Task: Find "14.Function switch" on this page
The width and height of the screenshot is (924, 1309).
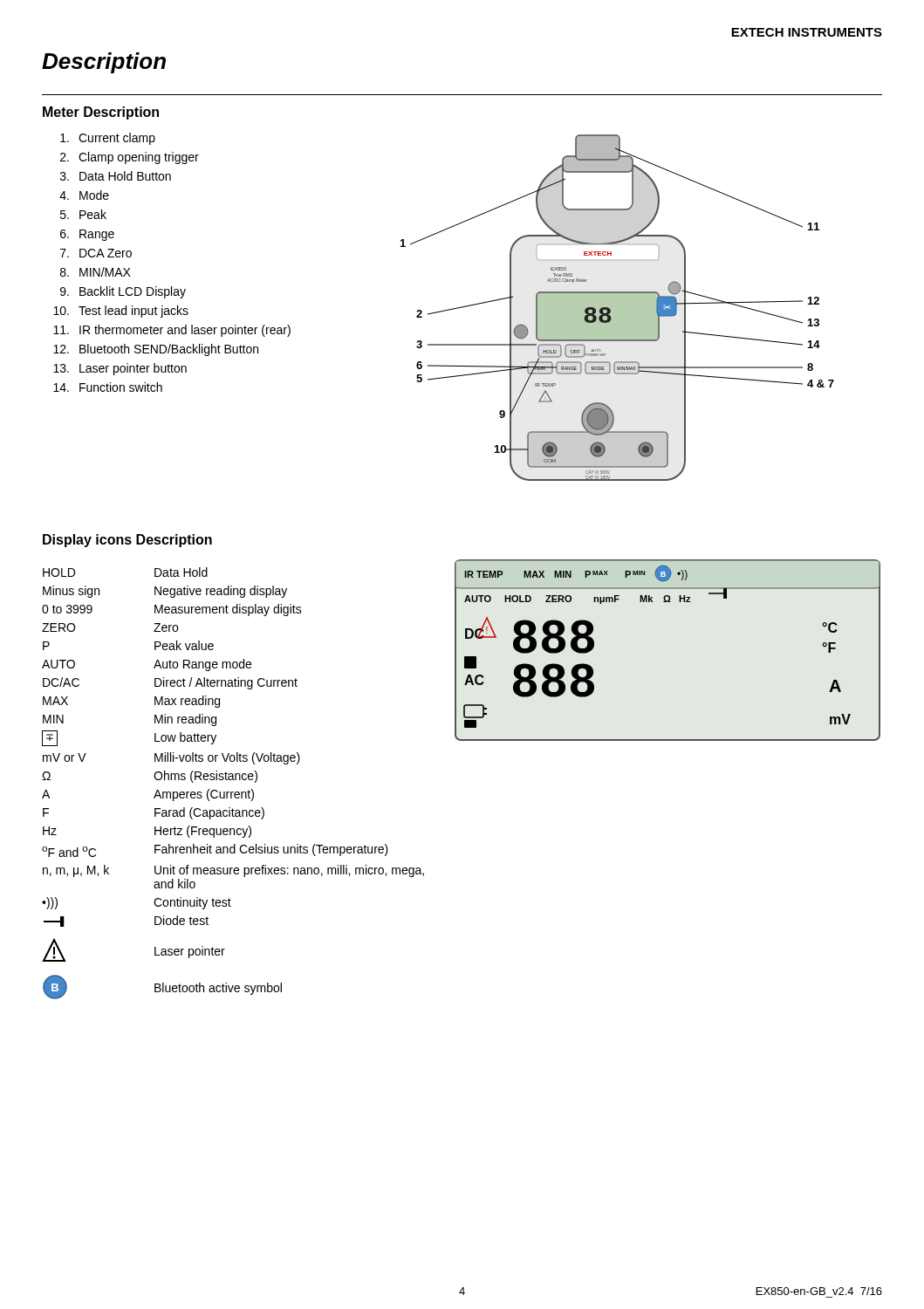Action: [x=102, y=387]
